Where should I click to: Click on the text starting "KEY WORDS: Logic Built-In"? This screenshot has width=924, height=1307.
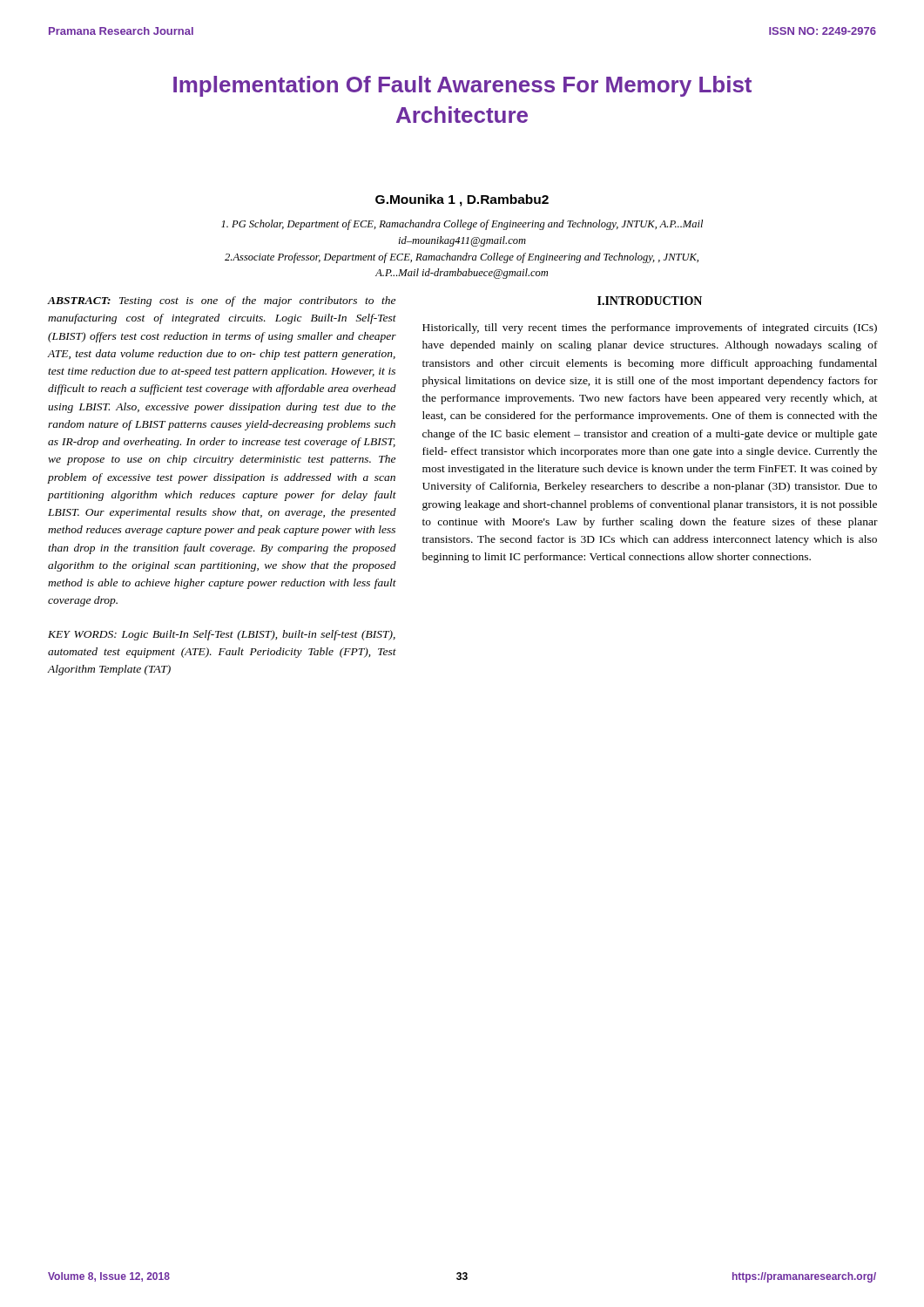pyautogui.click(x=222, y=651)
